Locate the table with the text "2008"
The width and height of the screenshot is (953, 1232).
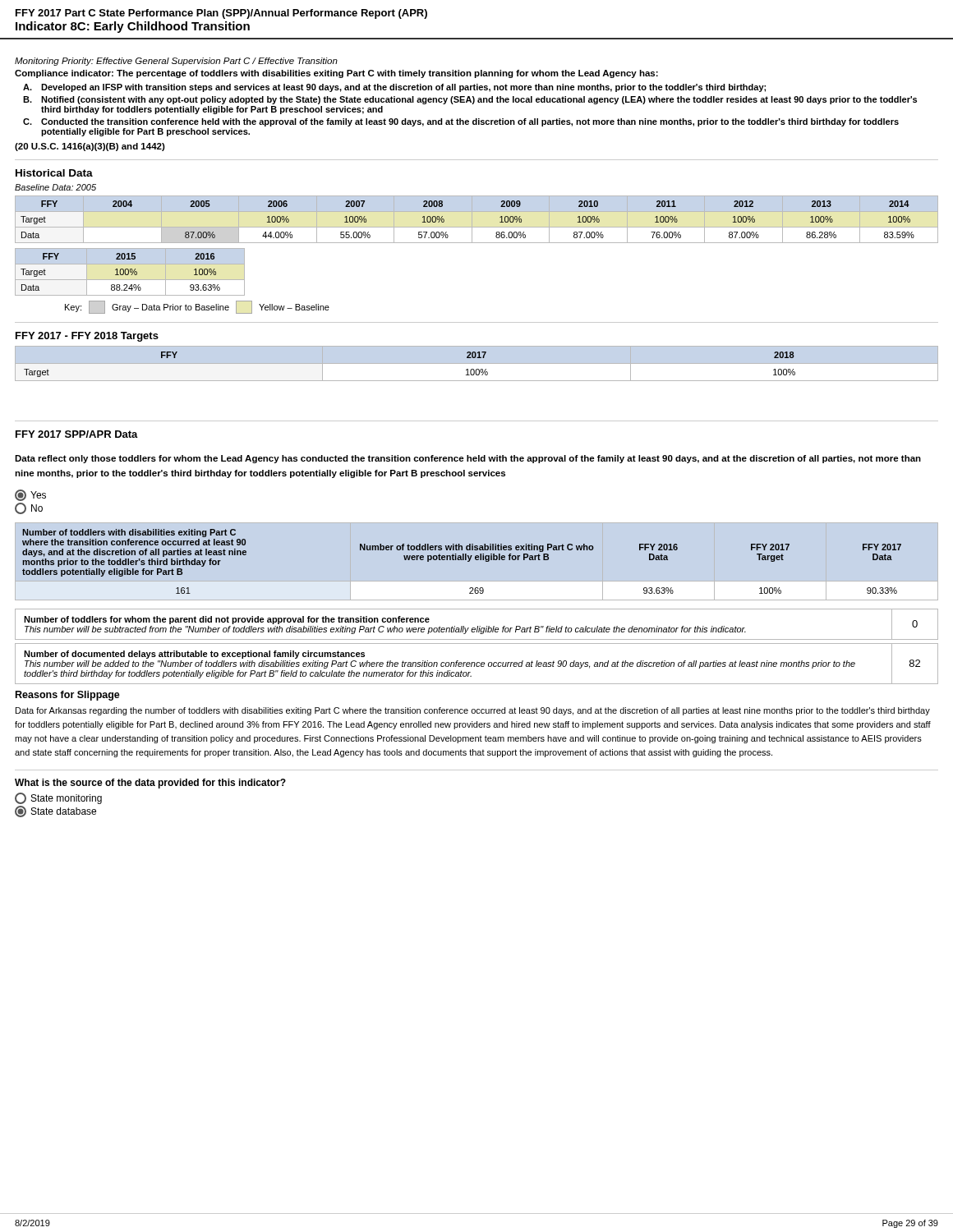coord(476,219)
